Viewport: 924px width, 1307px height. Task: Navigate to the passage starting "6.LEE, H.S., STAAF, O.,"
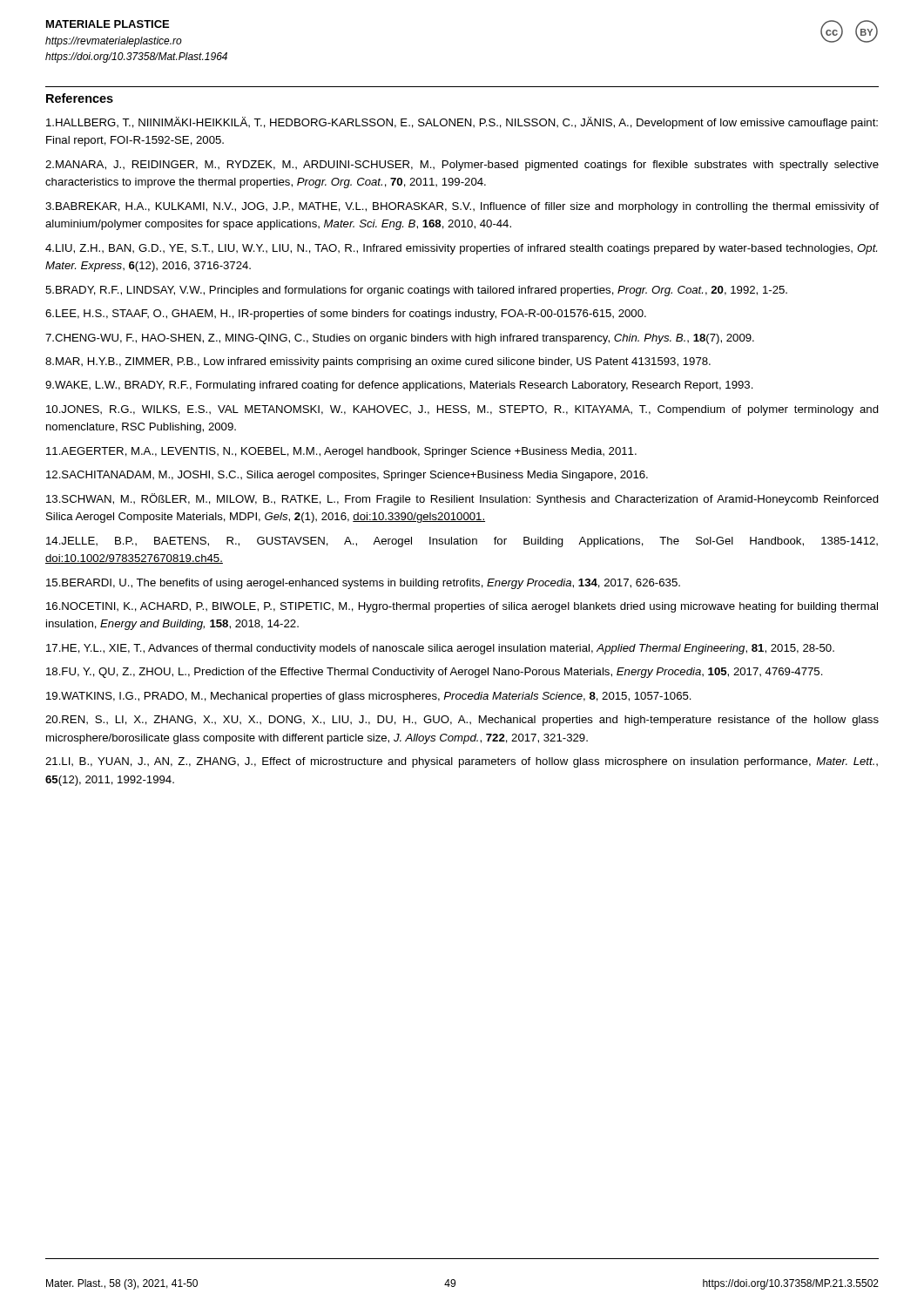pyautogui.click(x=346, y=313)
